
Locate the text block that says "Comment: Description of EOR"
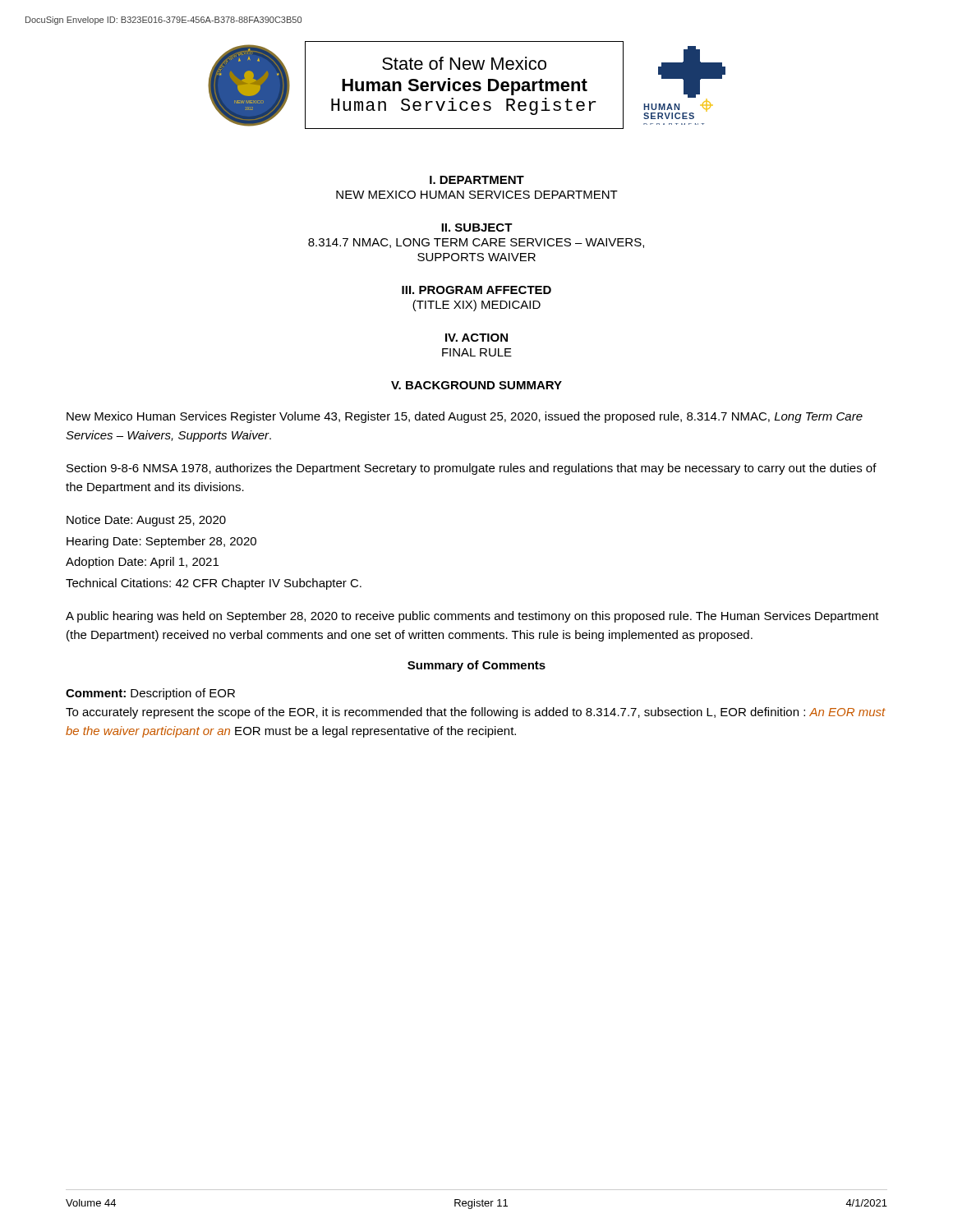475,711
